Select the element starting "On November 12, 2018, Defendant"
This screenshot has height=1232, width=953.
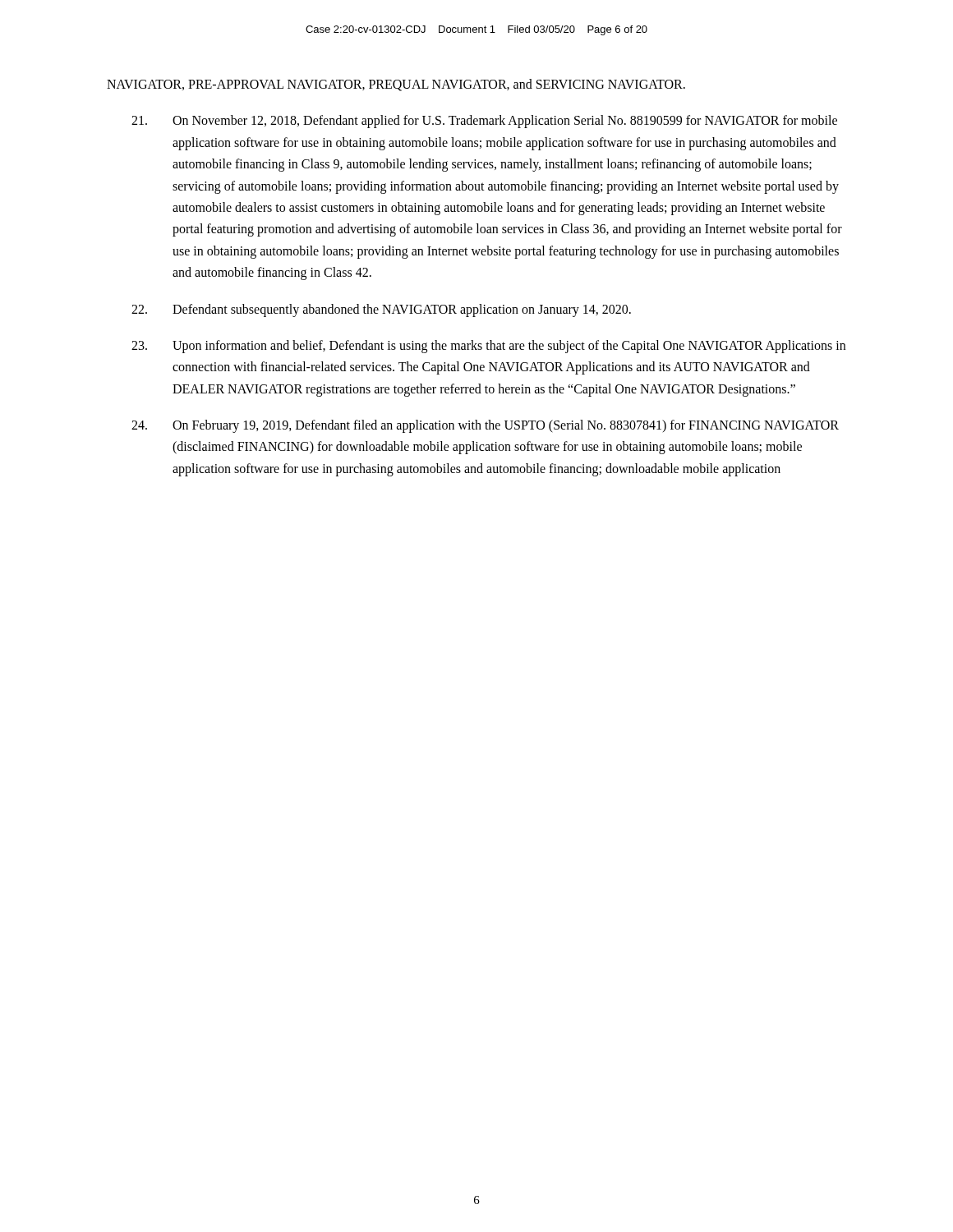click(x=476, y=197)
